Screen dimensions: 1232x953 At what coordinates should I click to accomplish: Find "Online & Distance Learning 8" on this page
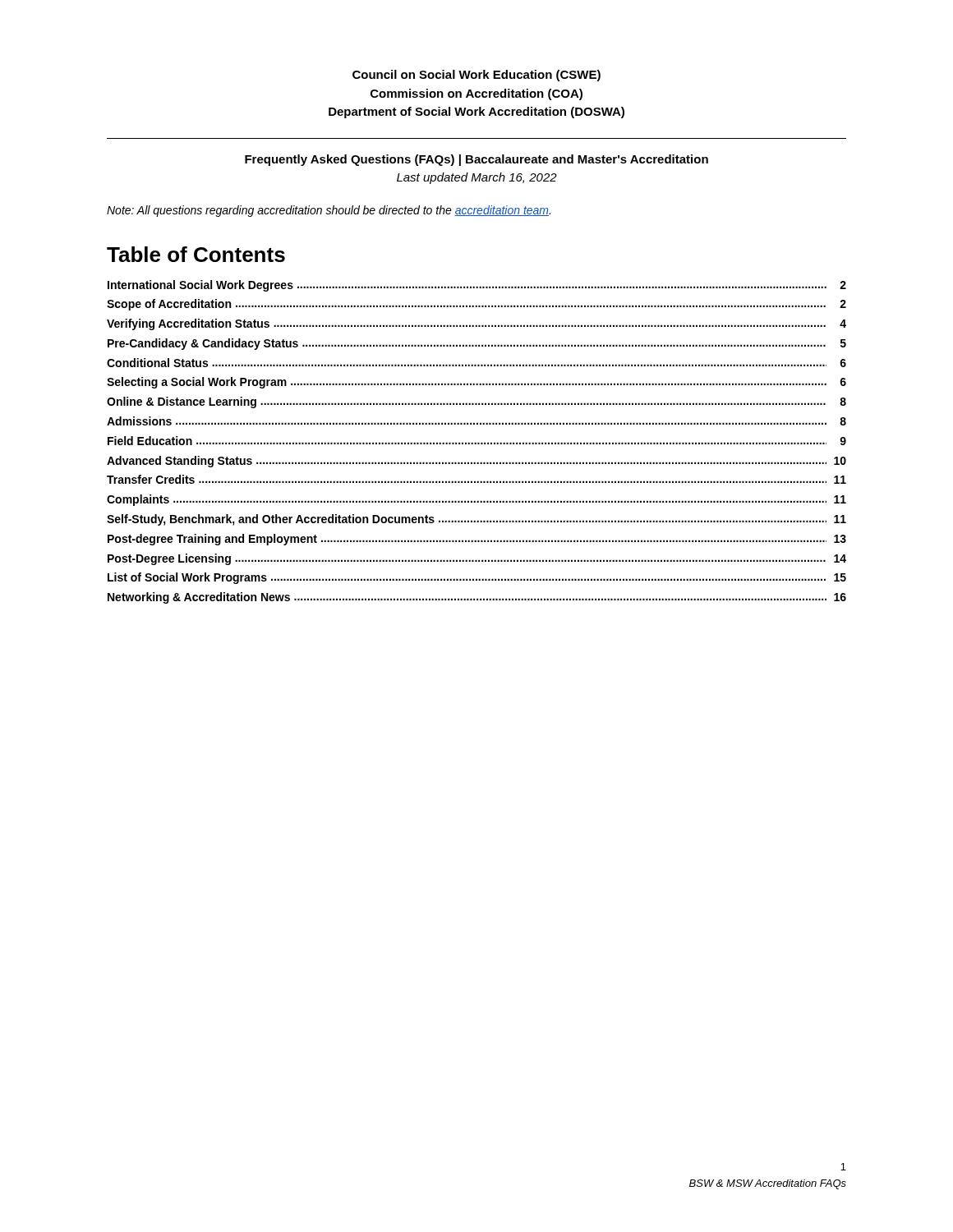pos(476,403)
